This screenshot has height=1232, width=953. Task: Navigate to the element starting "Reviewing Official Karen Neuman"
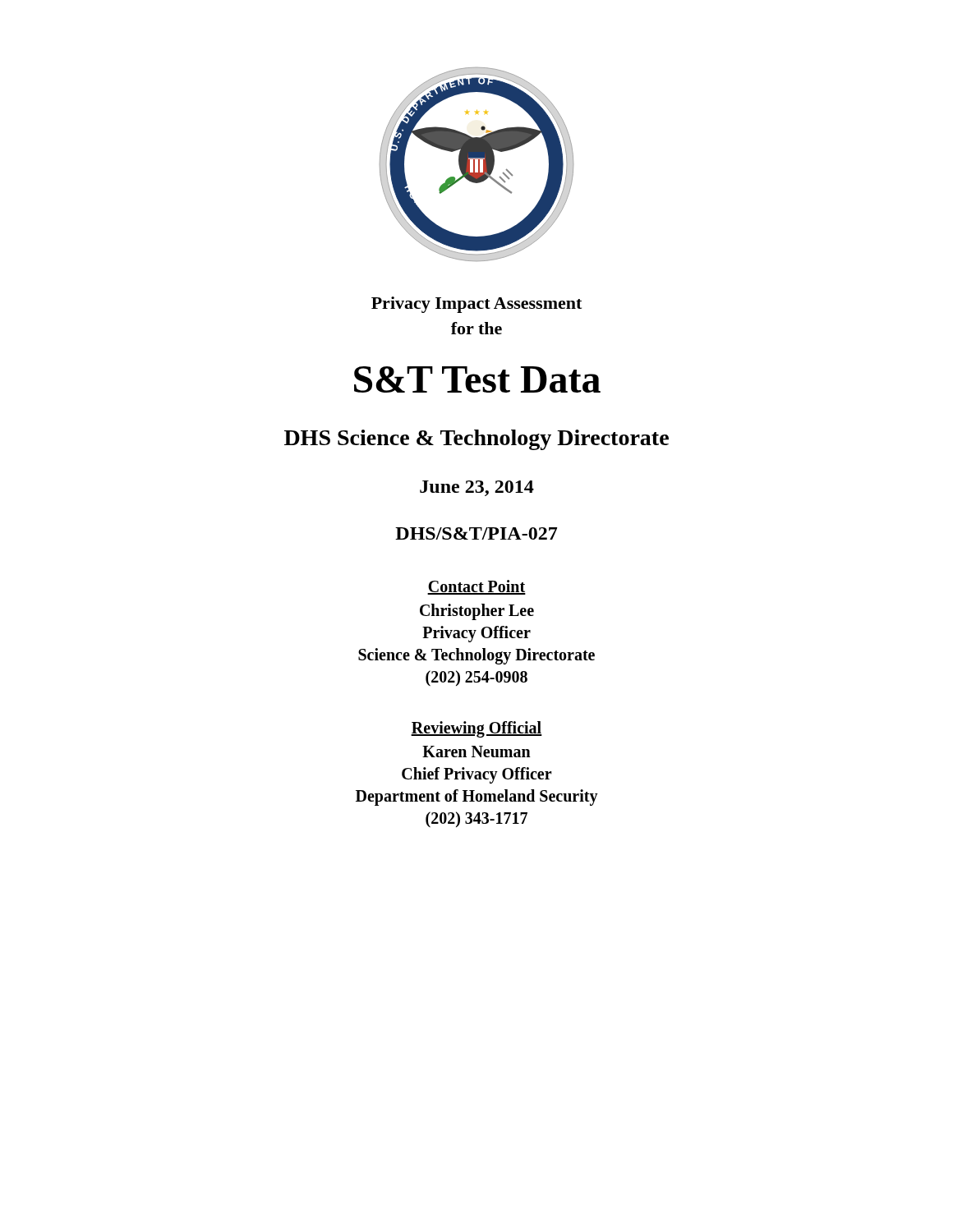pyautogui.click(x=476, y=773)
